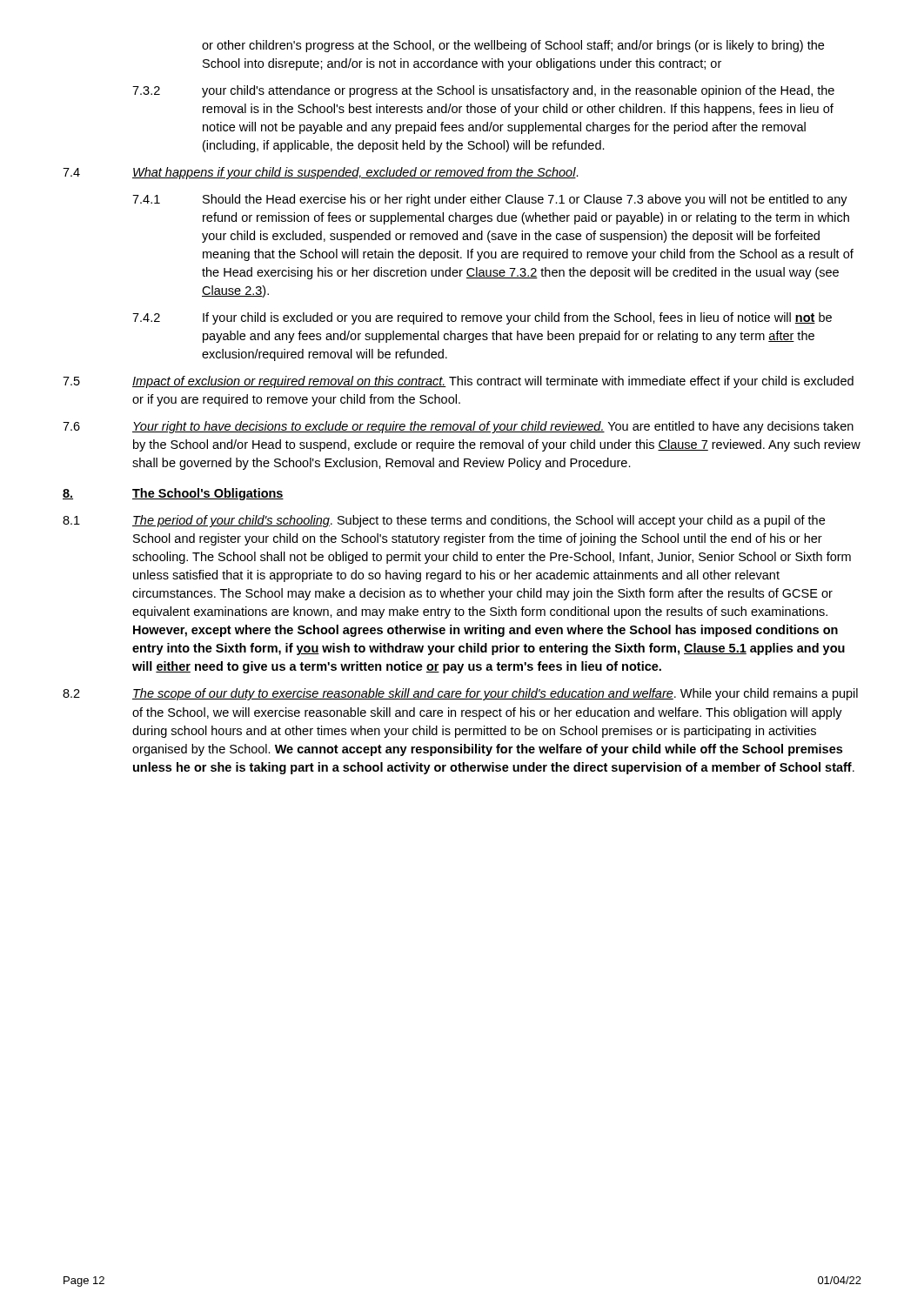Where does it say "8. The School's Obligations"?
The width and height of the screenshot is (924, 1305).
(173, 494)
